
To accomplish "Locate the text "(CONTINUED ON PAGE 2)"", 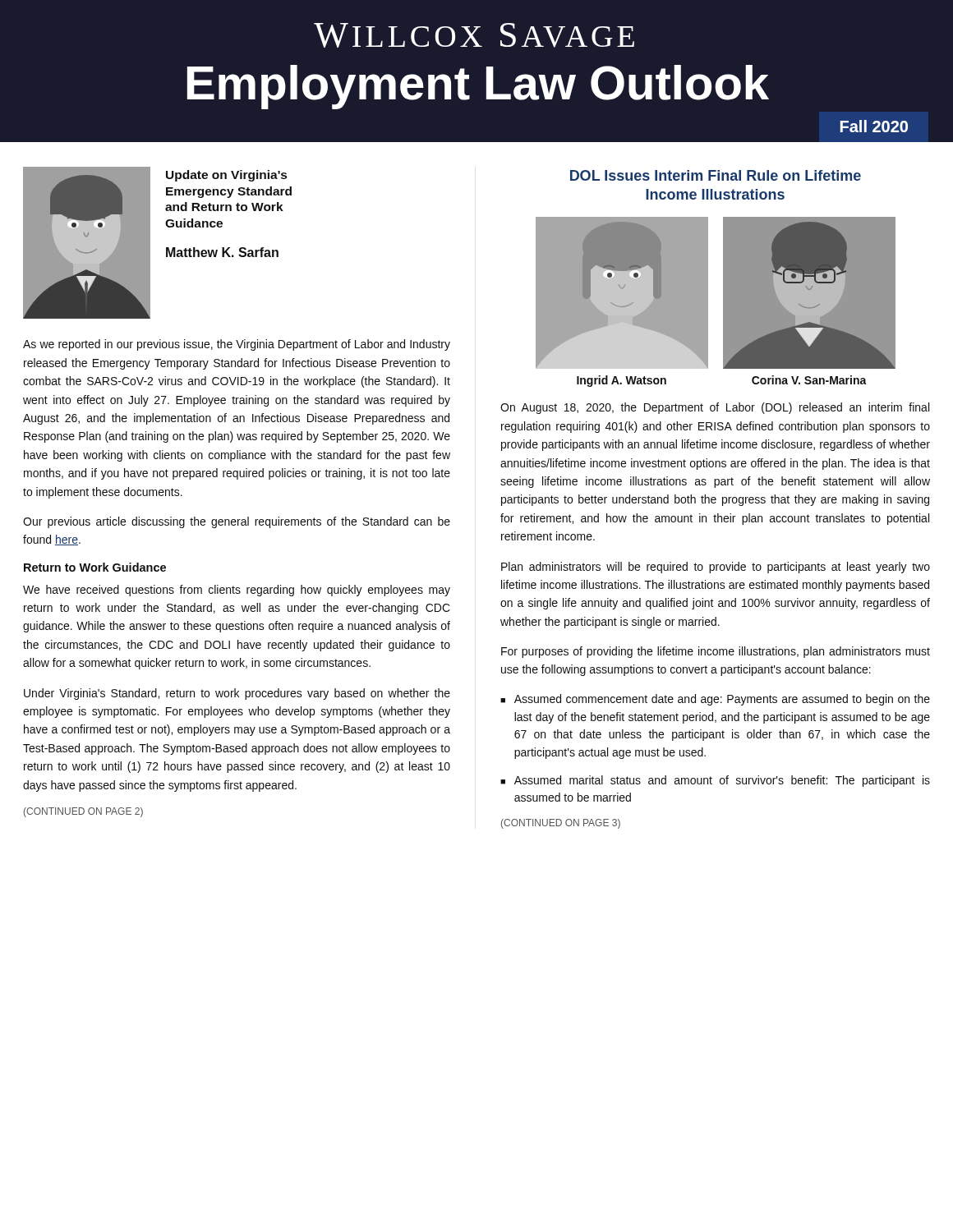I will pos(83,811).
